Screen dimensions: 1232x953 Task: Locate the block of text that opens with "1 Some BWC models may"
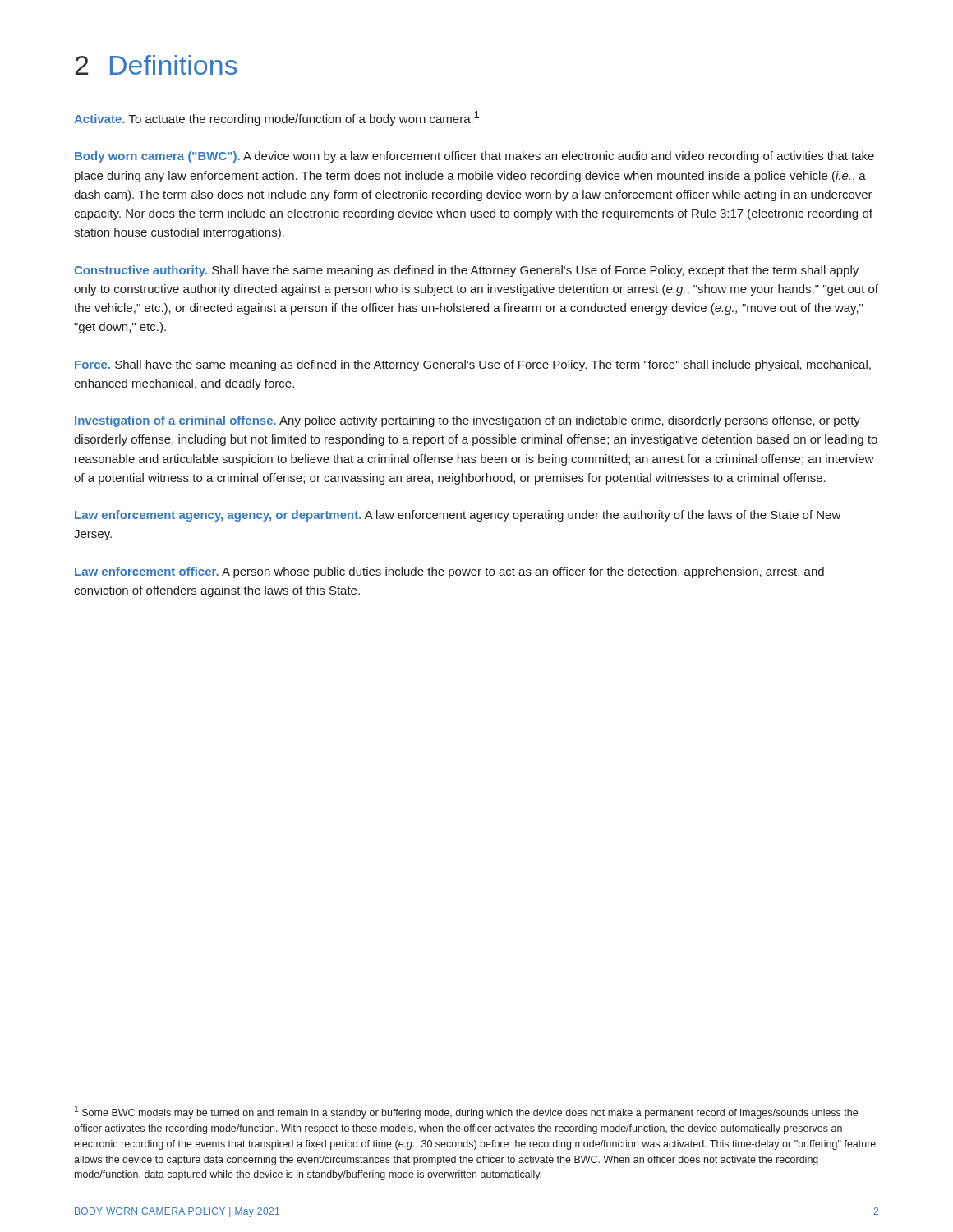click(475, 1143)
